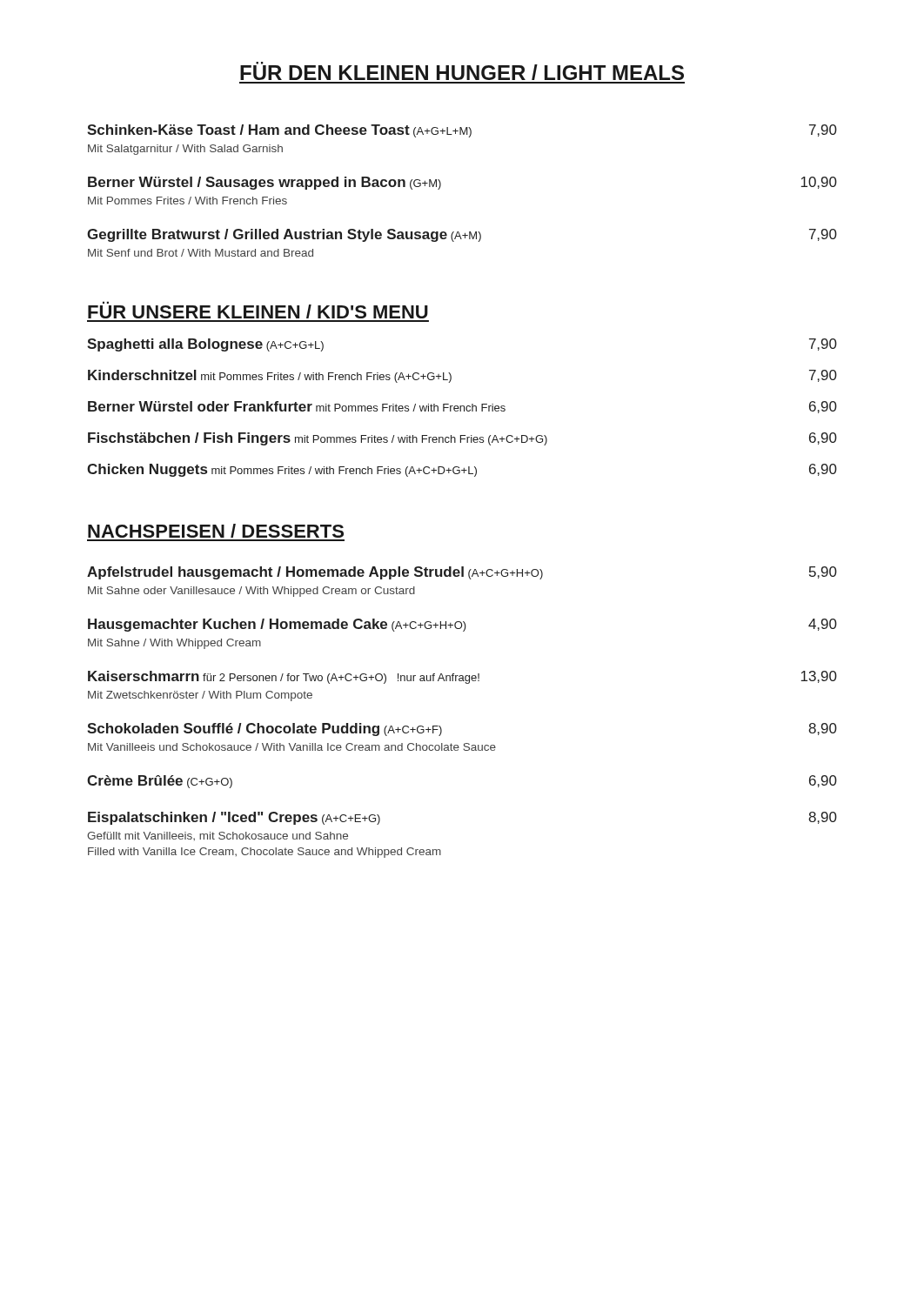
Task: Navigate to the block starting "FÜR UNSERE KLEINEN / KID'S"
Action: [258, 312]
